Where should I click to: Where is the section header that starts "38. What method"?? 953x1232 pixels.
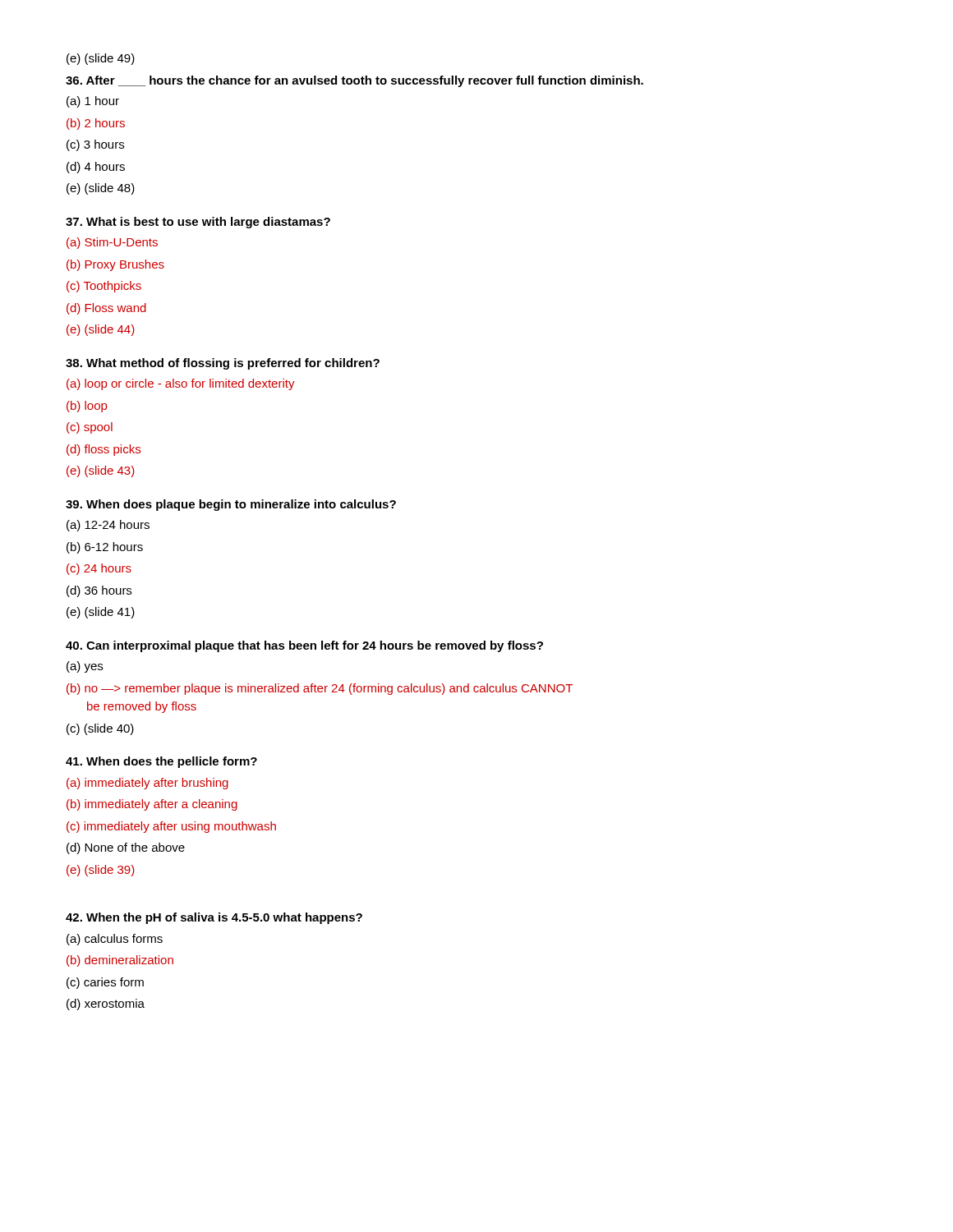click(x=223, y=362)
